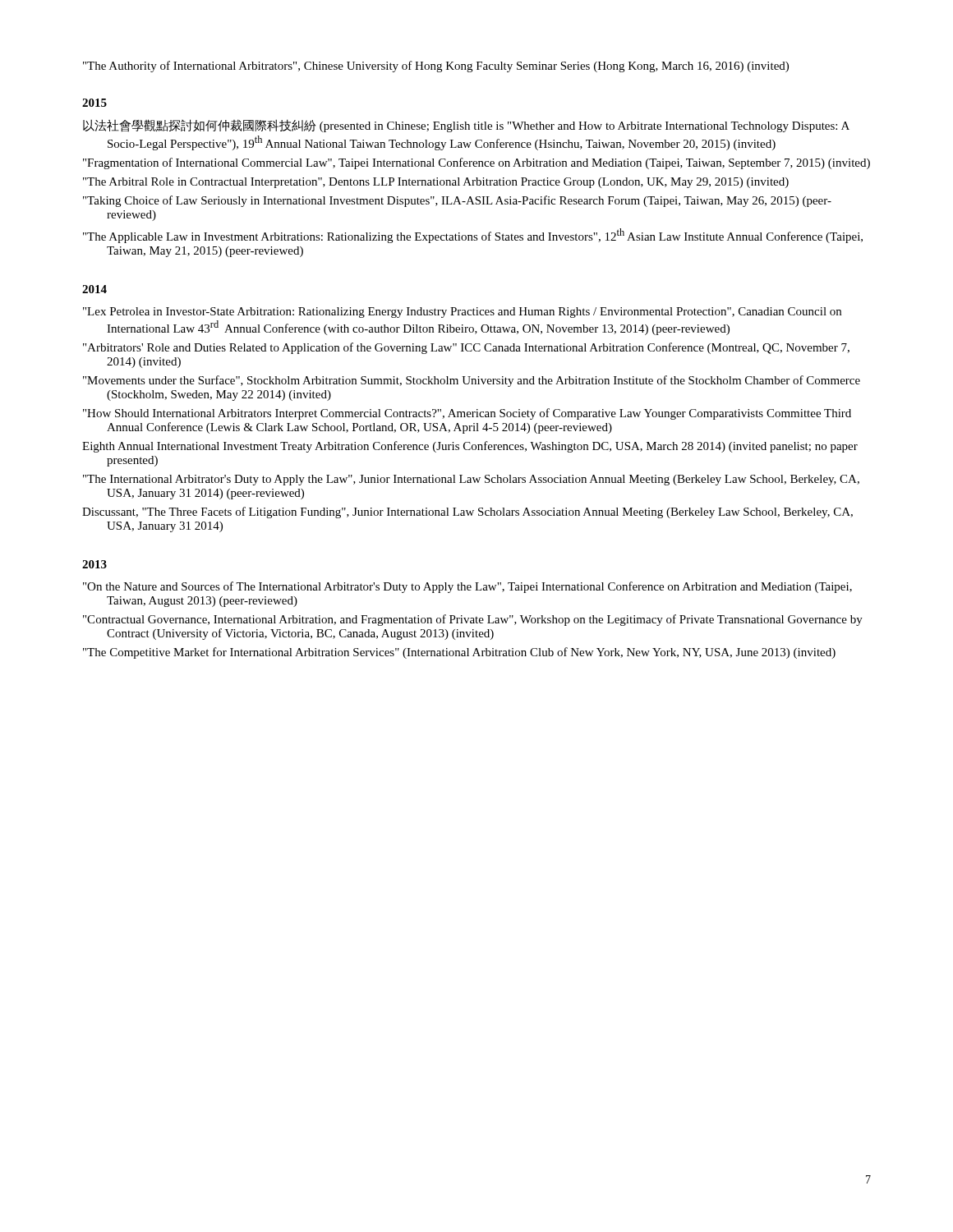
Task: Find the list item that says "Eighth Annual International Investment"
Action: pyautogui.click(x=470, y=453)
